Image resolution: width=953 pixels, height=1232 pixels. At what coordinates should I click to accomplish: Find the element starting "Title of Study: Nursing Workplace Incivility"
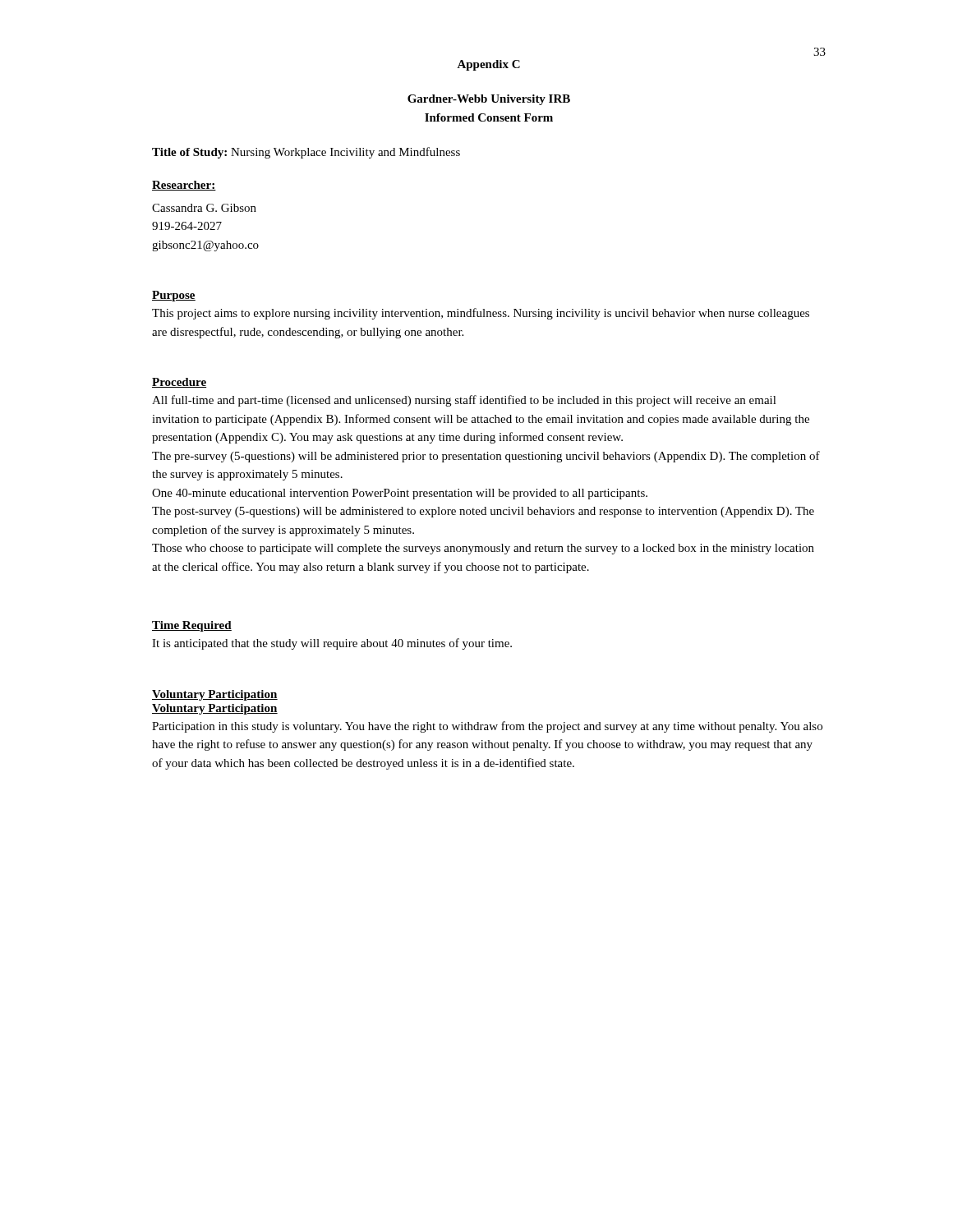306,153
